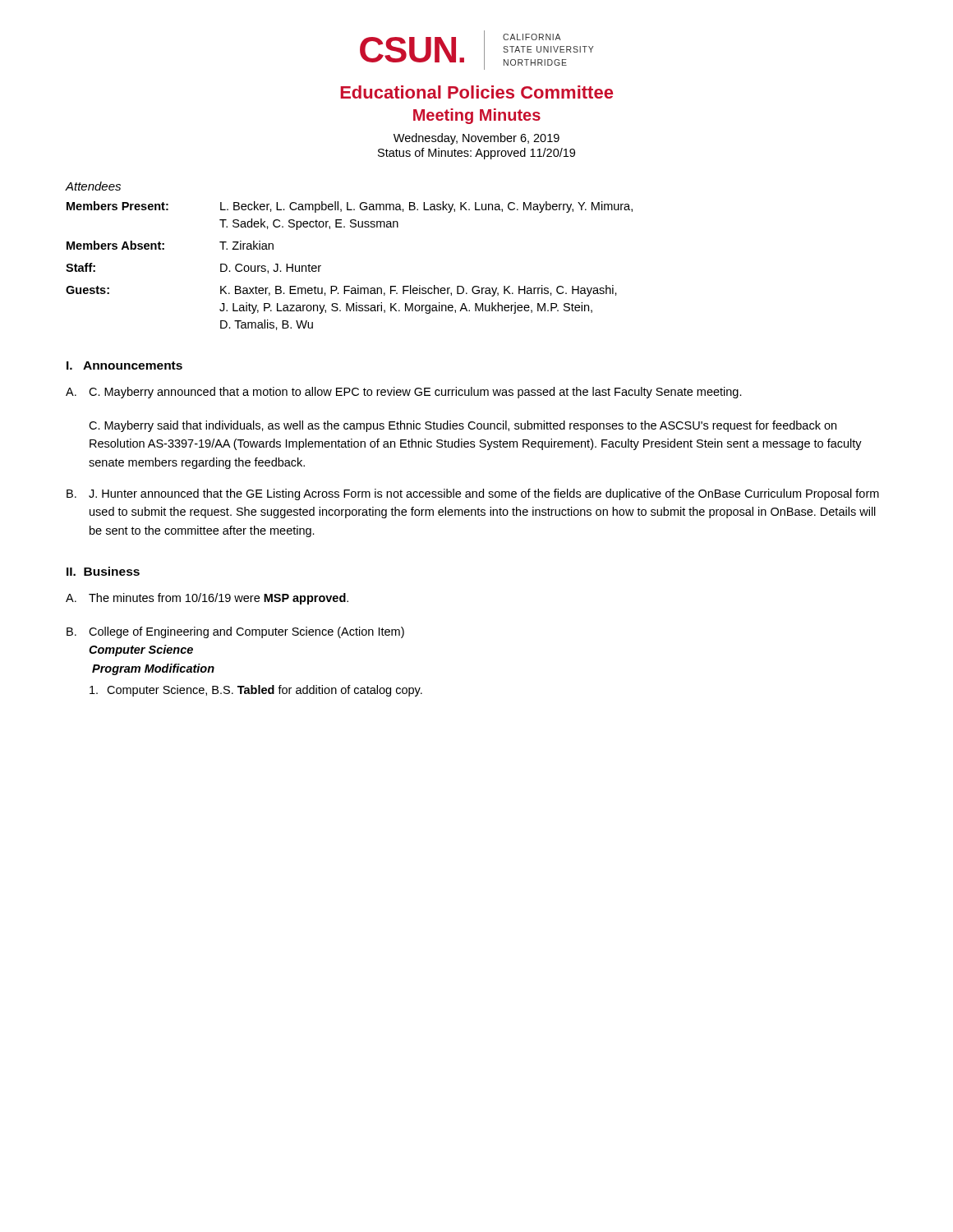Select the element starting "C. Mayberry said that"
The height and width of the screenshot is (1232, 953).
coord(475,444)
